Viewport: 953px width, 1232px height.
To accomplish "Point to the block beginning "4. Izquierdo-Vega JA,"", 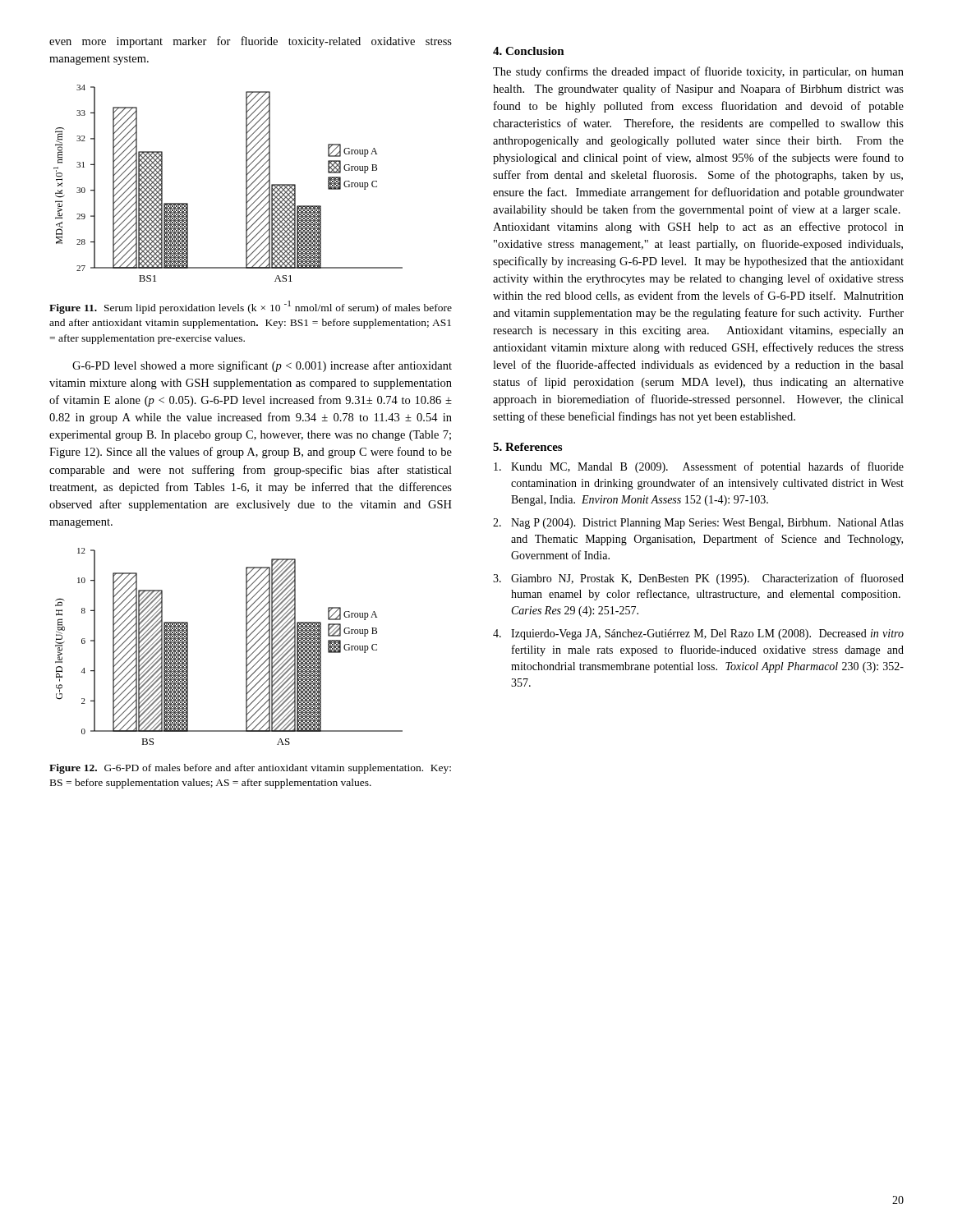I will [698, 659].
